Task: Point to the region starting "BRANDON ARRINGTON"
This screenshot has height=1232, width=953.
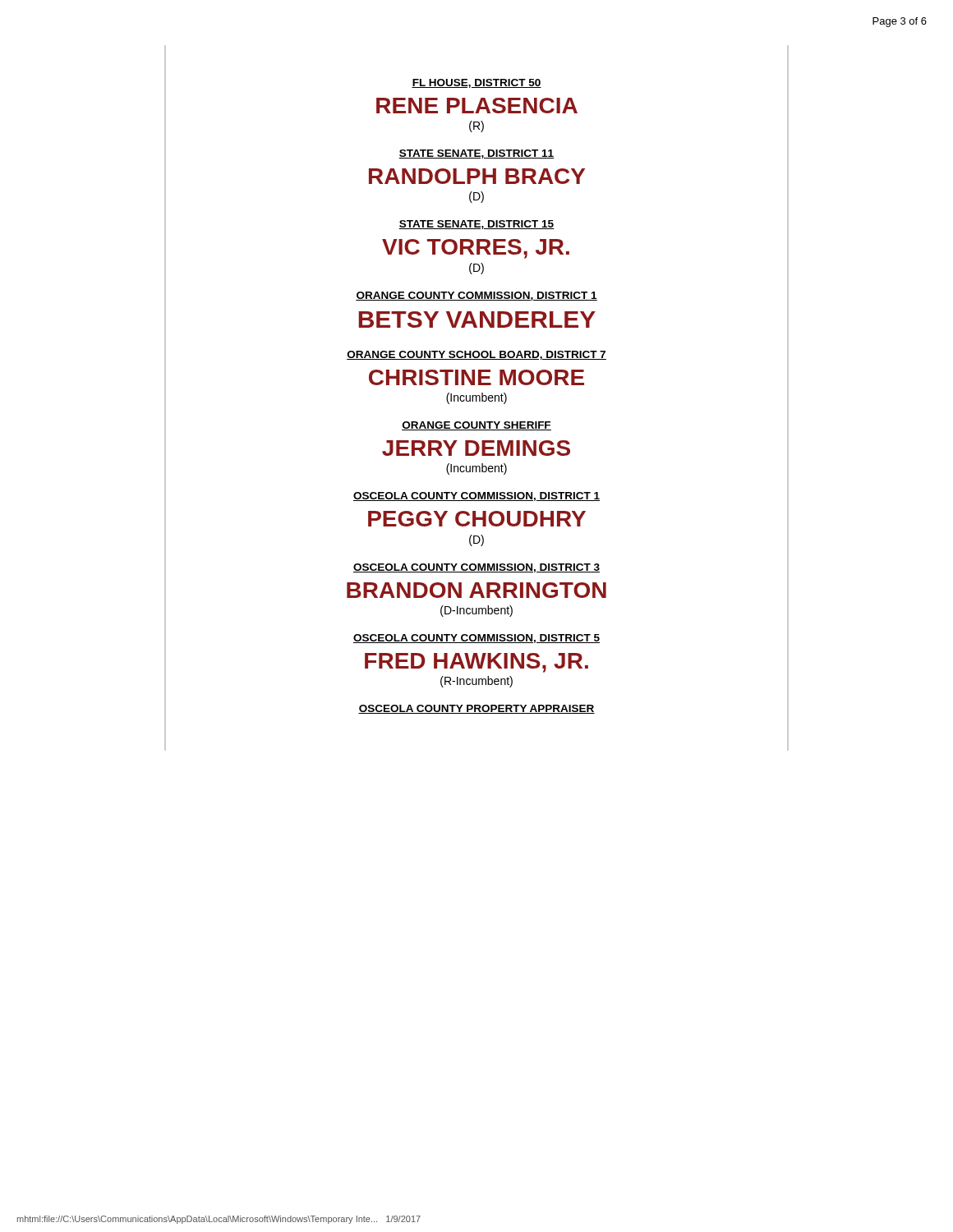Action: pos(476,590)
